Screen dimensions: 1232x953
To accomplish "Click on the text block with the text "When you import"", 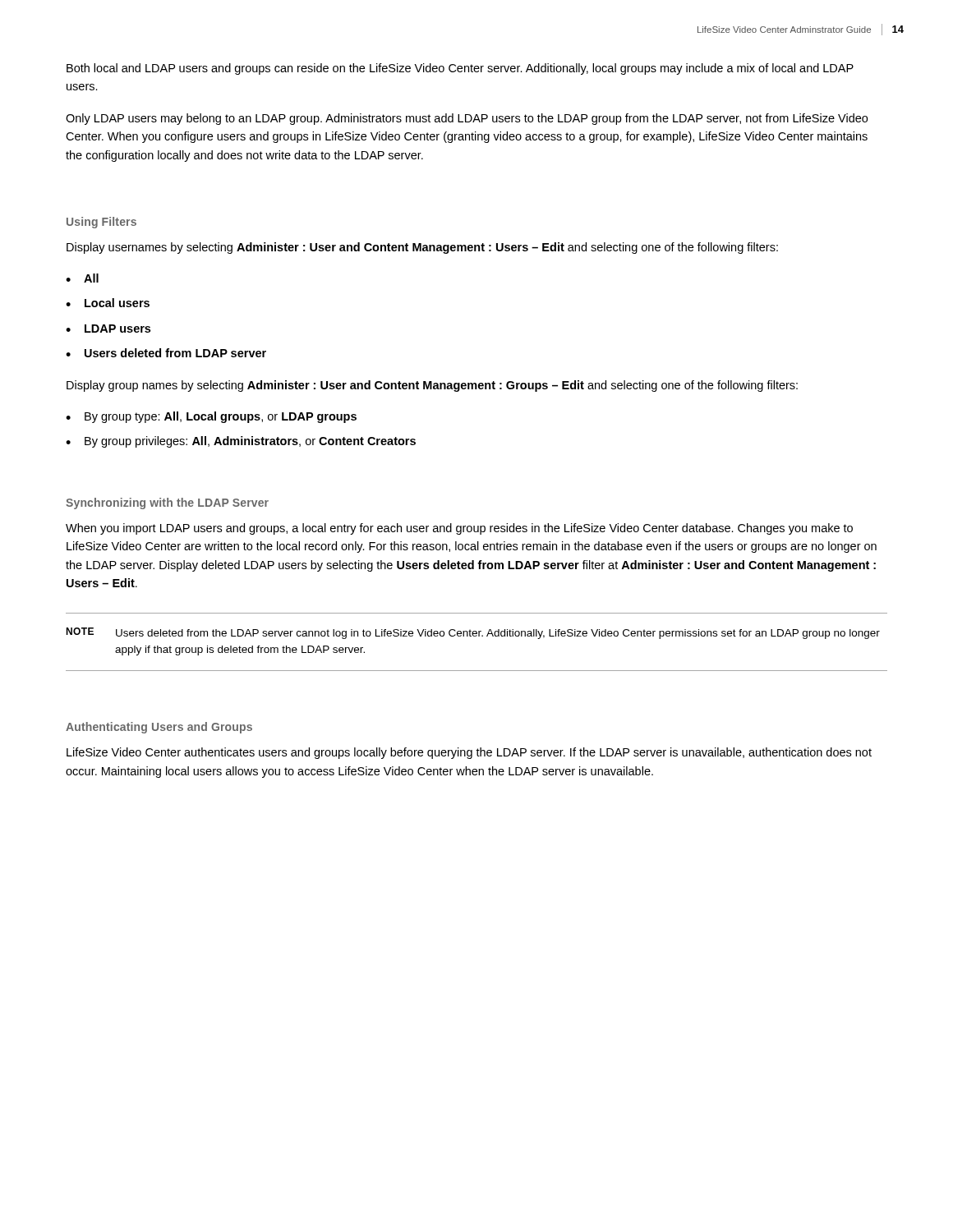I will (x=471, y=556).
